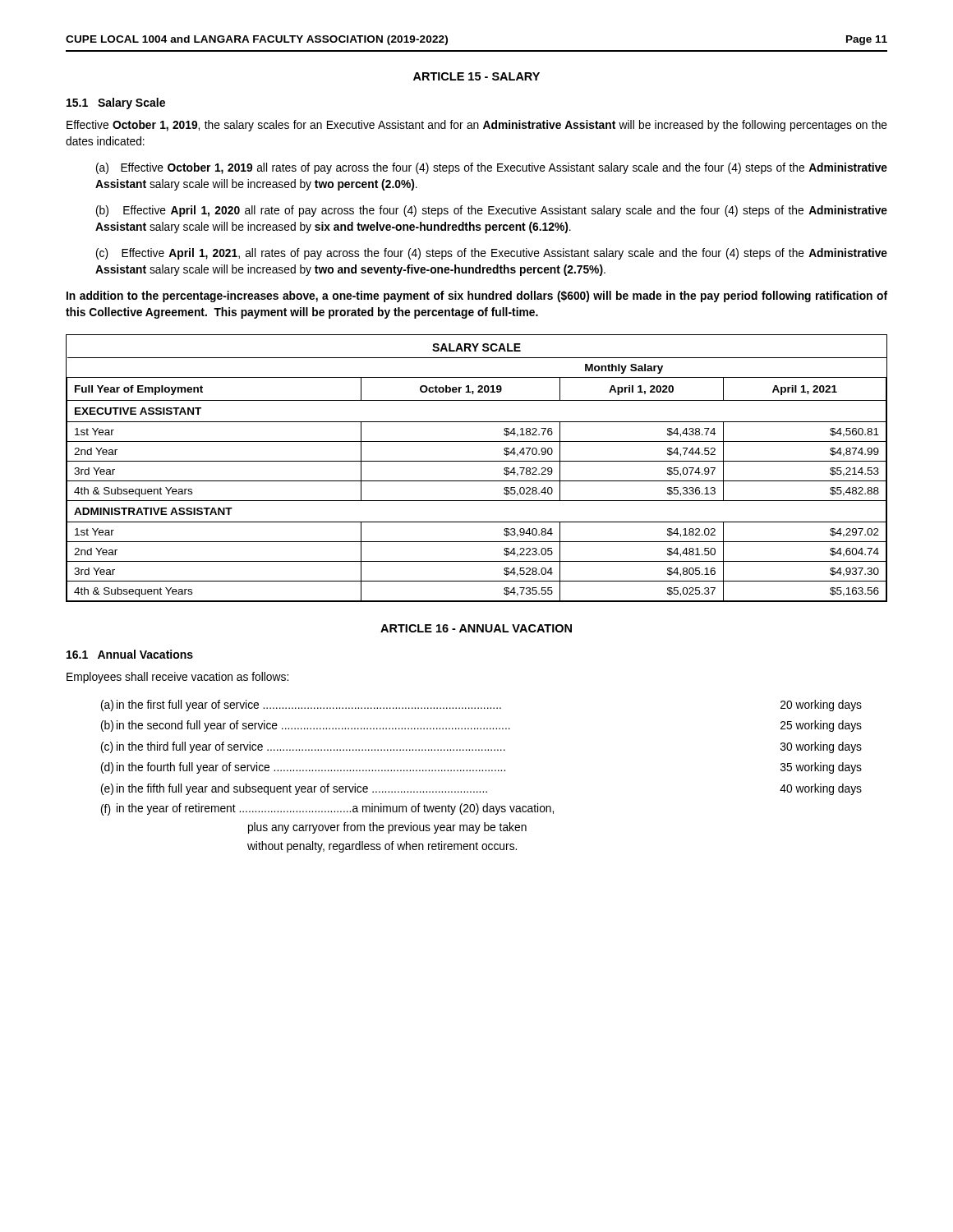Click on the passage starting "(a) in the first full year of service"

[x=481, y=776]
